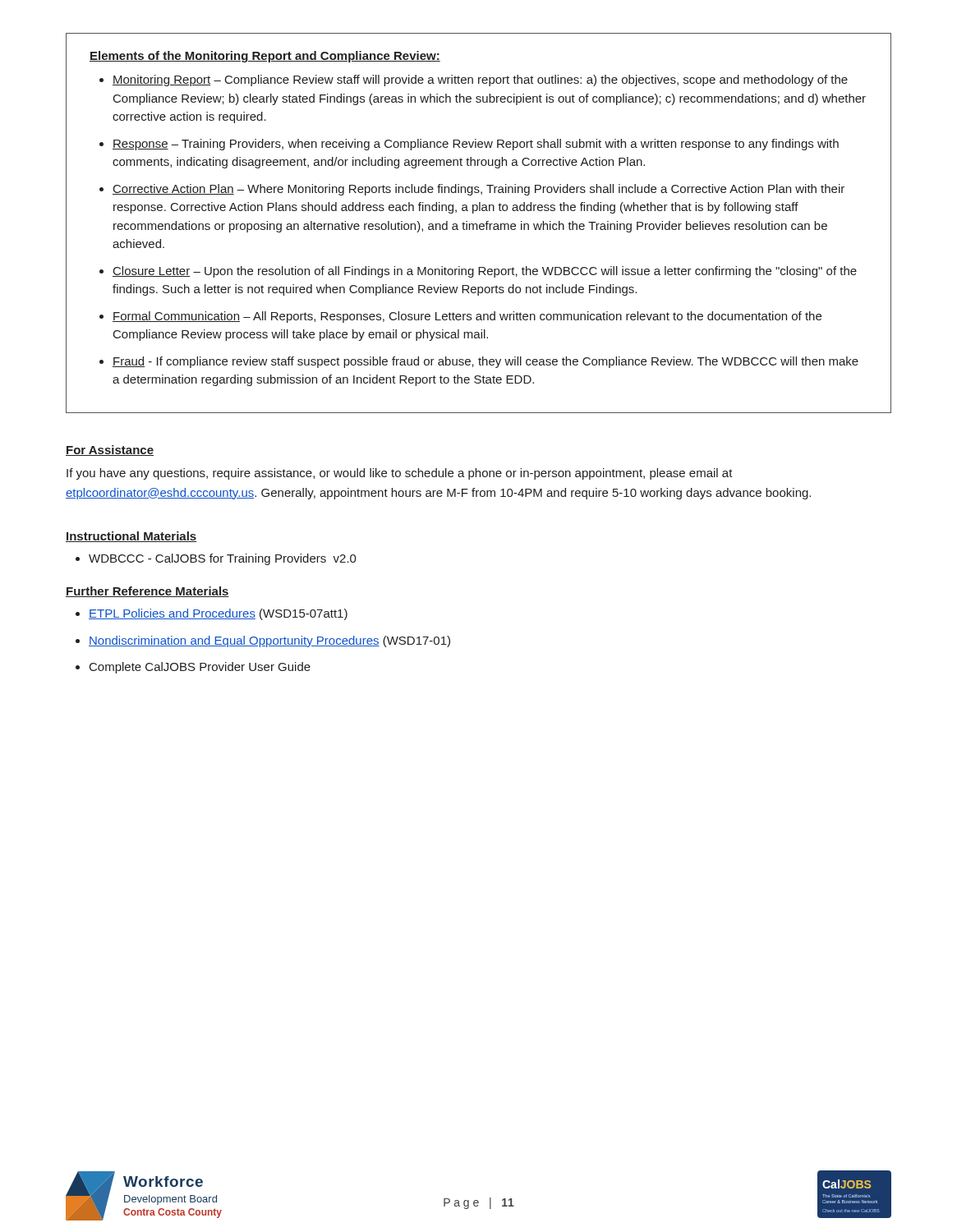The image size is (957, 1232).
Task: Navigate to the passage starting "Formal Communication – All Reports, Responses, Closure Letters"
Action: (x=467, y=325)
